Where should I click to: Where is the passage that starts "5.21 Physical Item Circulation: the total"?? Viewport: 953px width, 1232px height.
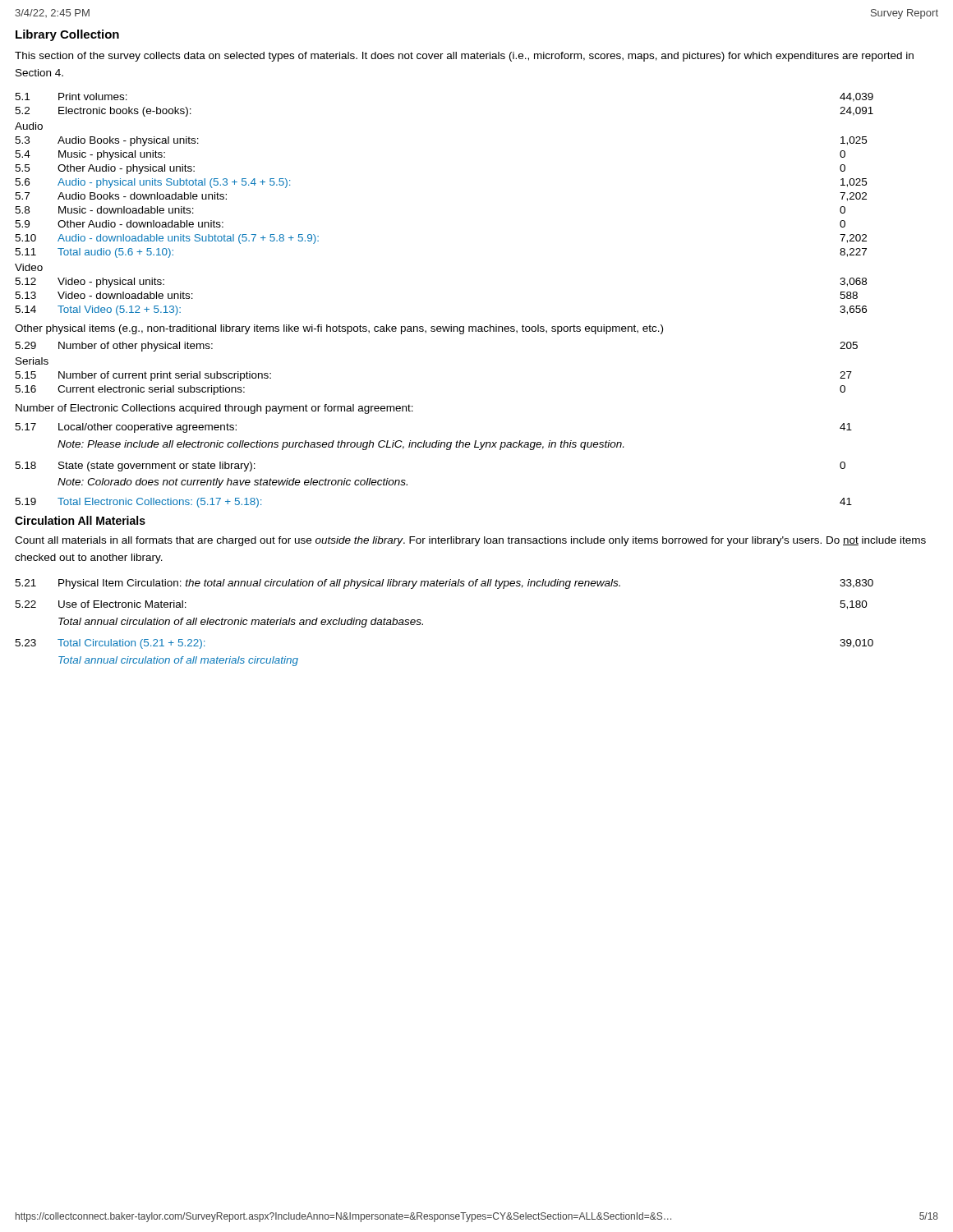click(476, 584)
